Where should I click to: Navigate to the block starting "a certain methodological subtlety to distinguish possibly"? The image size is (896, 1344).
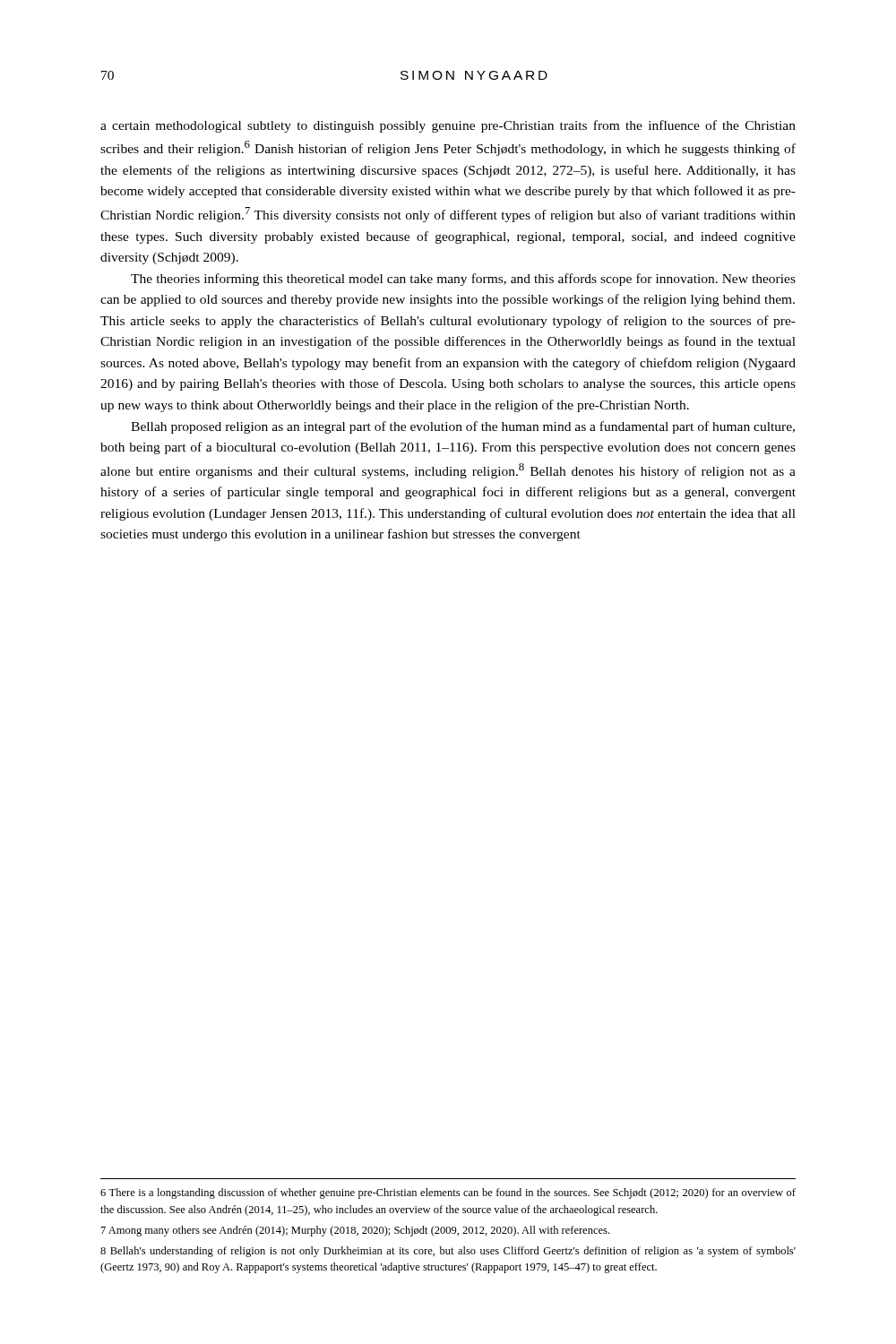point(448,191)
